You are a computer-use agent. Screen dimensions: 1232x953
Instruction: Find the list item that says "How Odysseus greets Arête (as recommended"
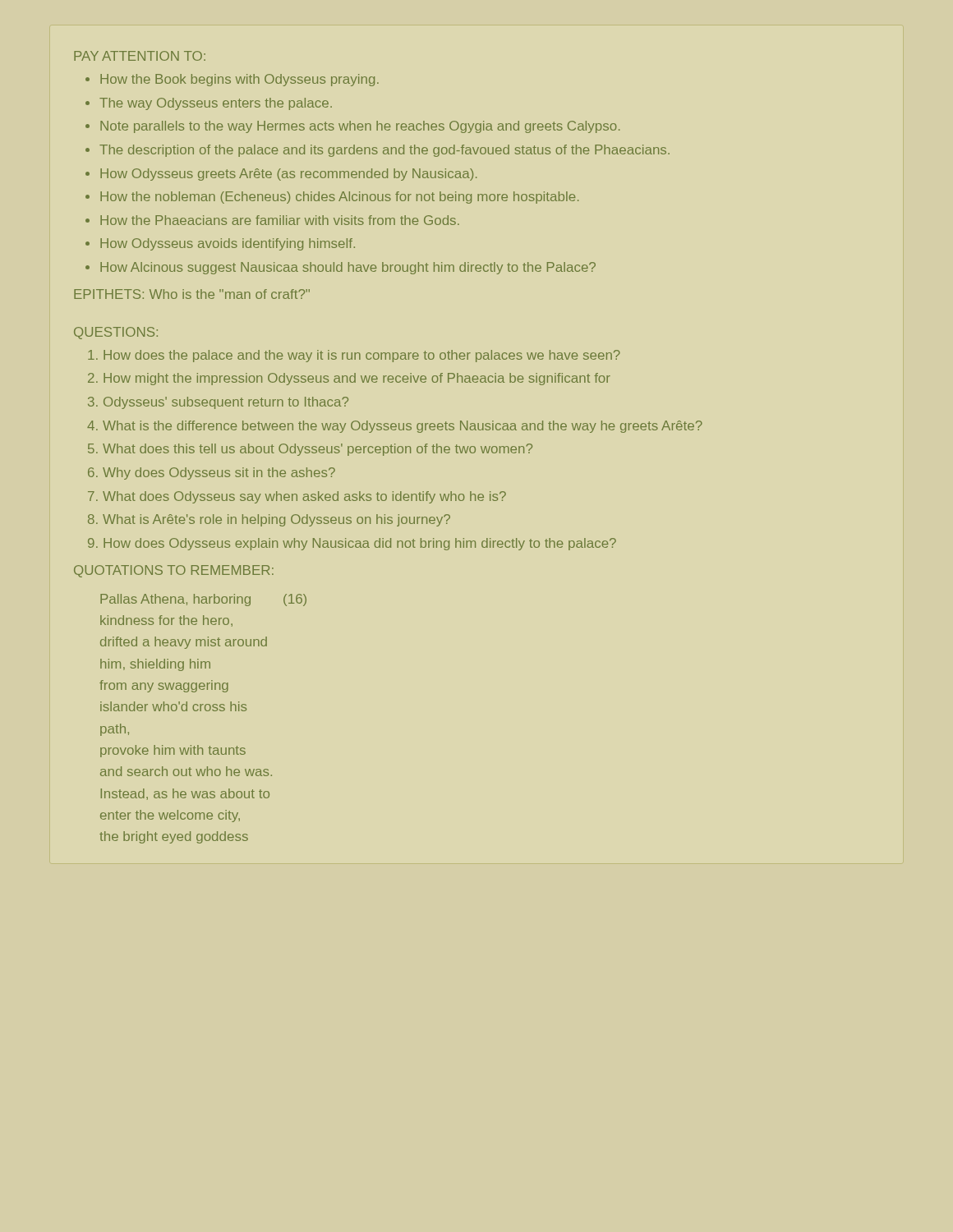[x=289, y=173]
